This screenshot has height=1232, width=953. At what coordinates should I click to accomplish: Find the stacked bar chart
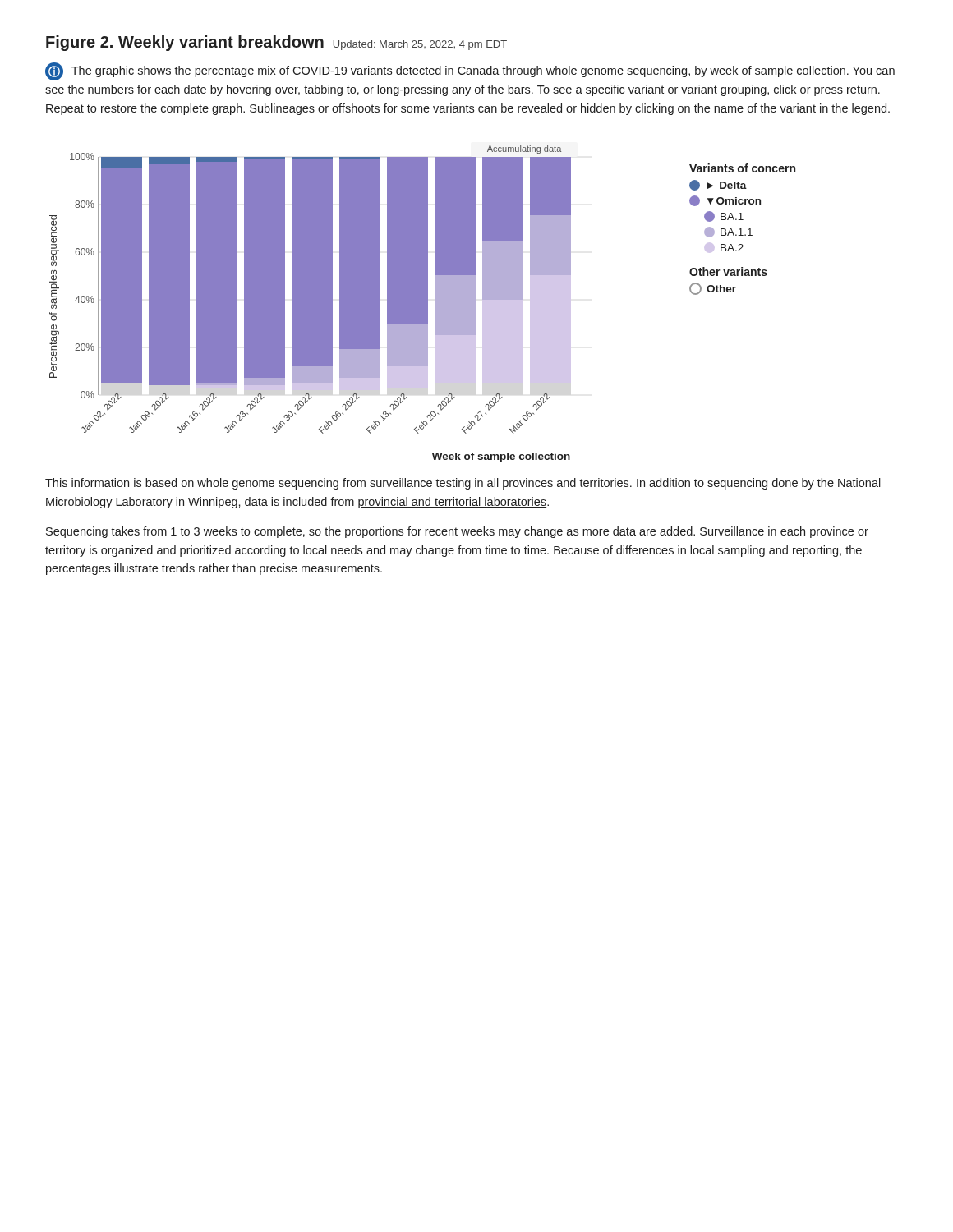coord(357,290)
